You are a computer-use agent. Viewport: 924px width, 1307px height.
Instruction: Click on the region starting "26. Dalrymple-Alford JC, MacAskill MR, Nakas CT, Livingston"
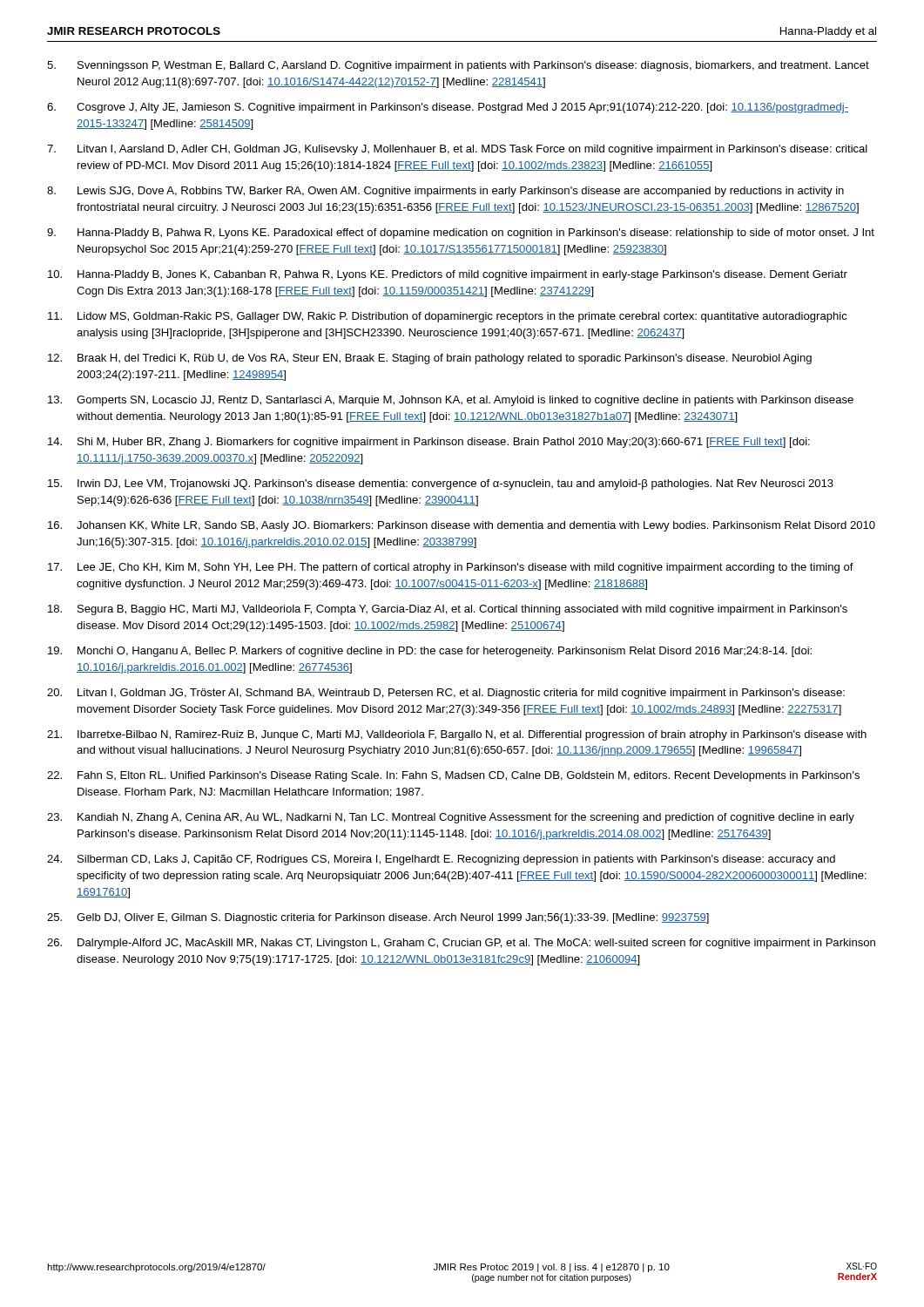[x=462, y=952]
